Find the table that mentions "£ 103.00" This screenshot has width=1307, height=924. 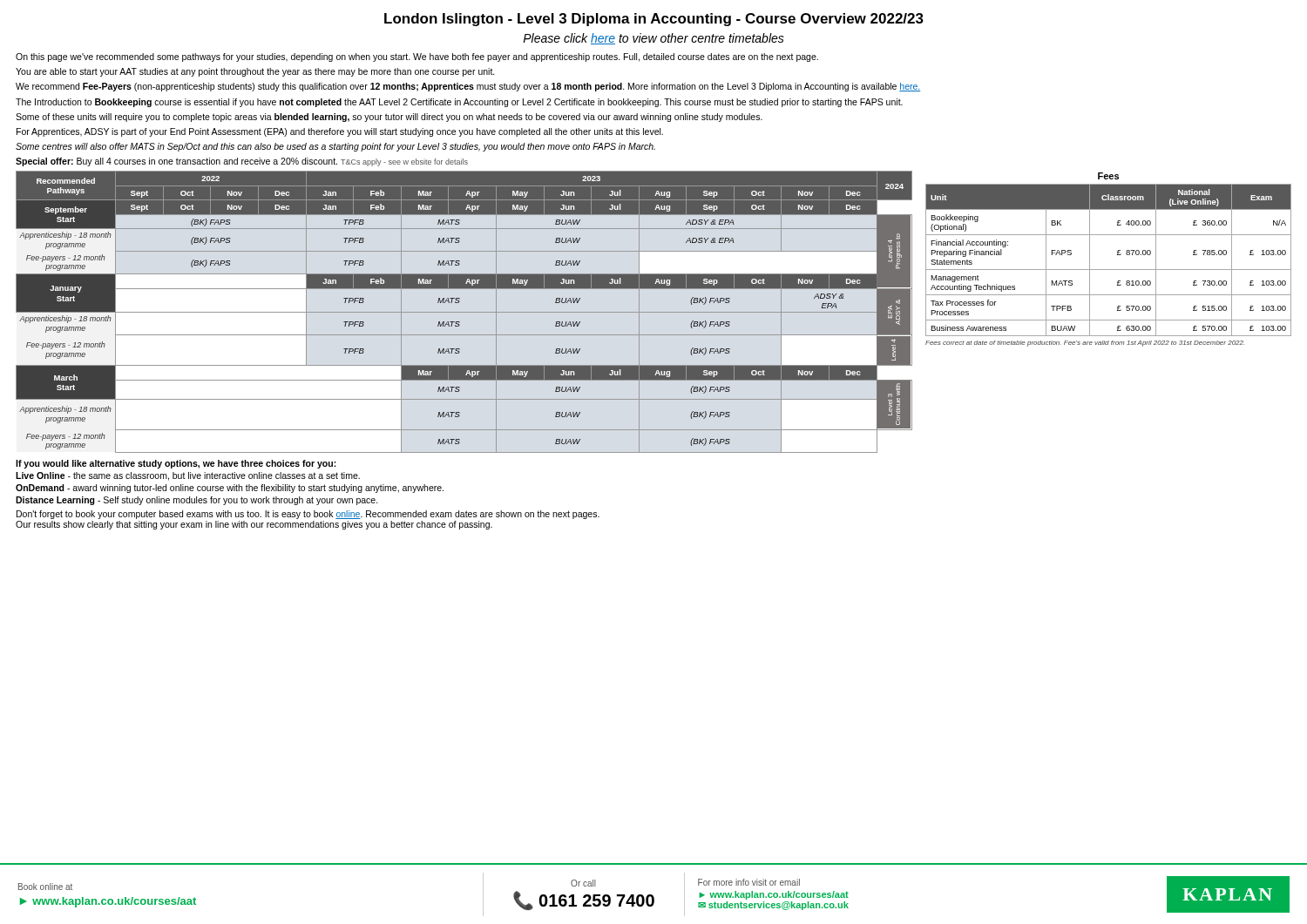(1108, 266)
